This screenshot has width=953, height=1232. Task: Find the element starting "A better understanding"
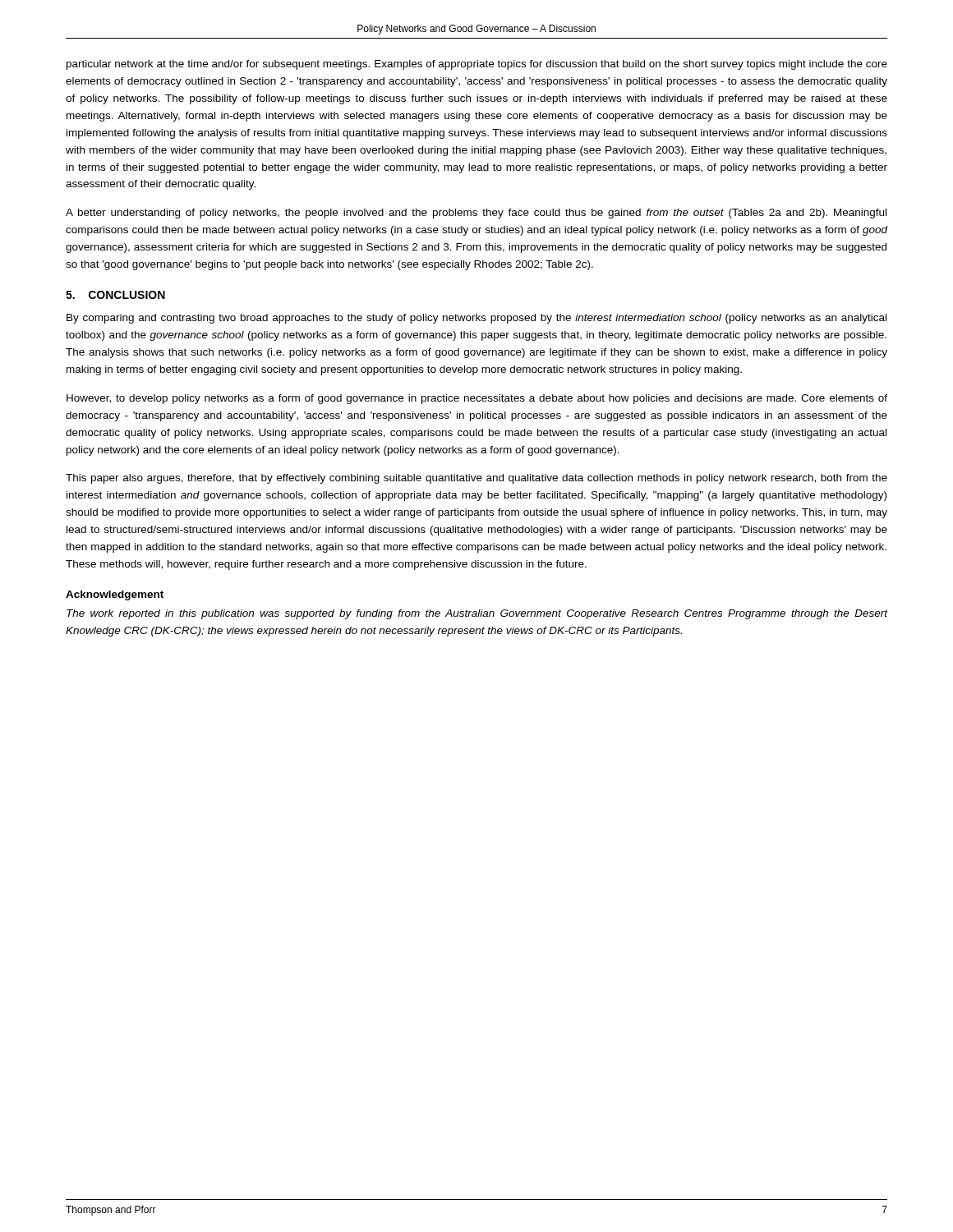pos(476,238)
